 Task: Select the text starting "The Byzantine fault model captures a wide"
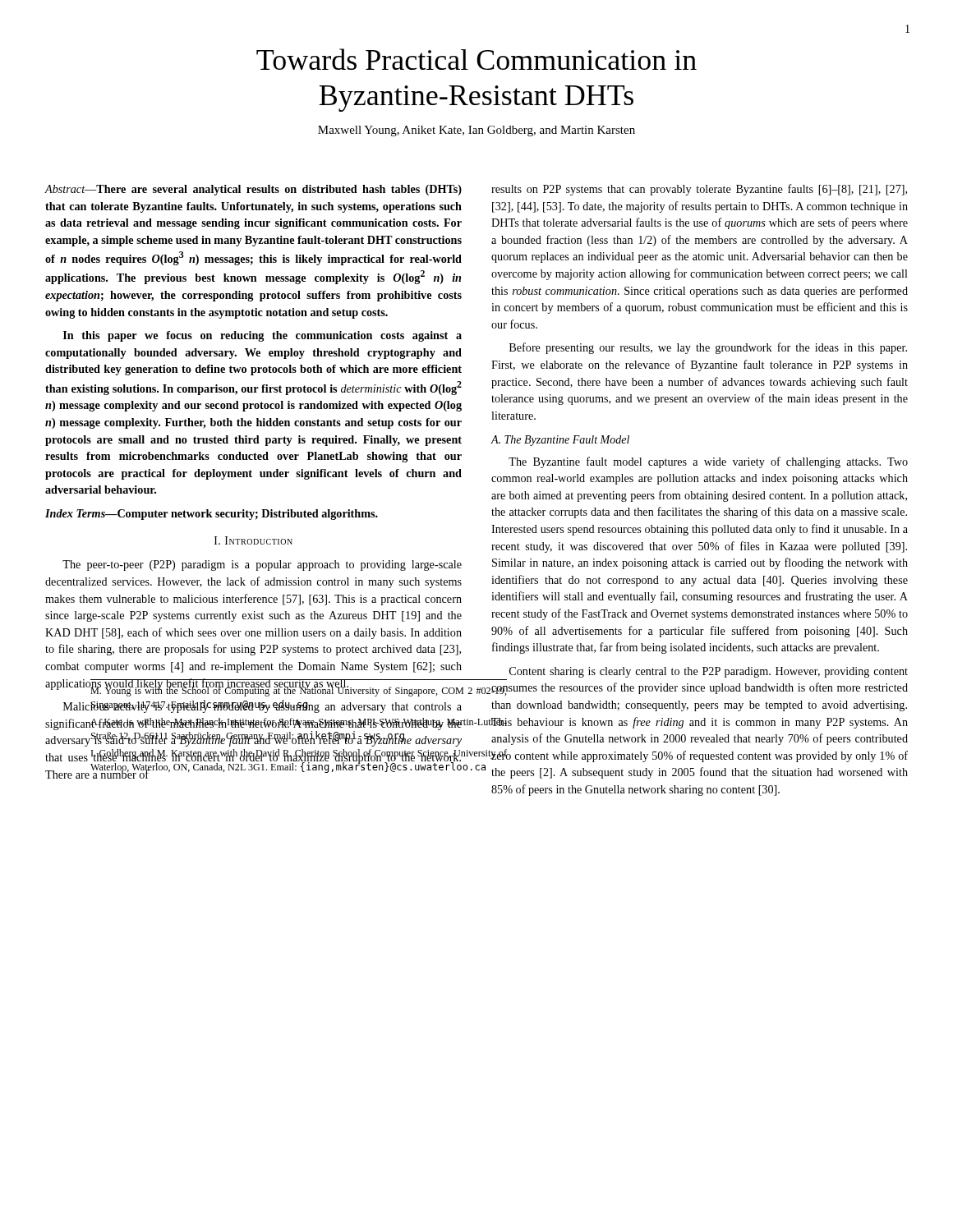[x=700, y=625]
